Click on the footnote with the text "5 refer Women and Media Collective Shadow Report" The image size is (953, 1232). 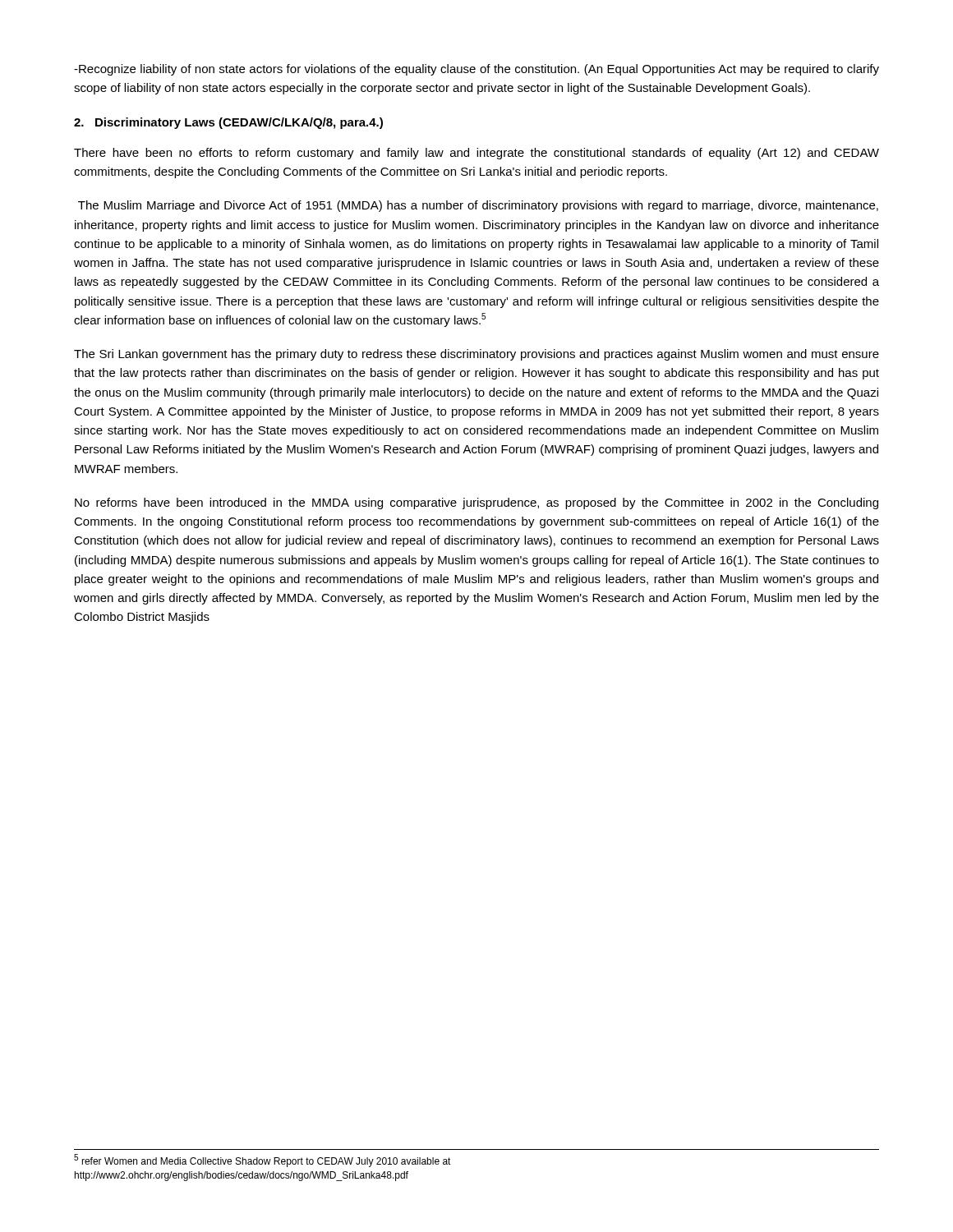tap(262, 1168)
